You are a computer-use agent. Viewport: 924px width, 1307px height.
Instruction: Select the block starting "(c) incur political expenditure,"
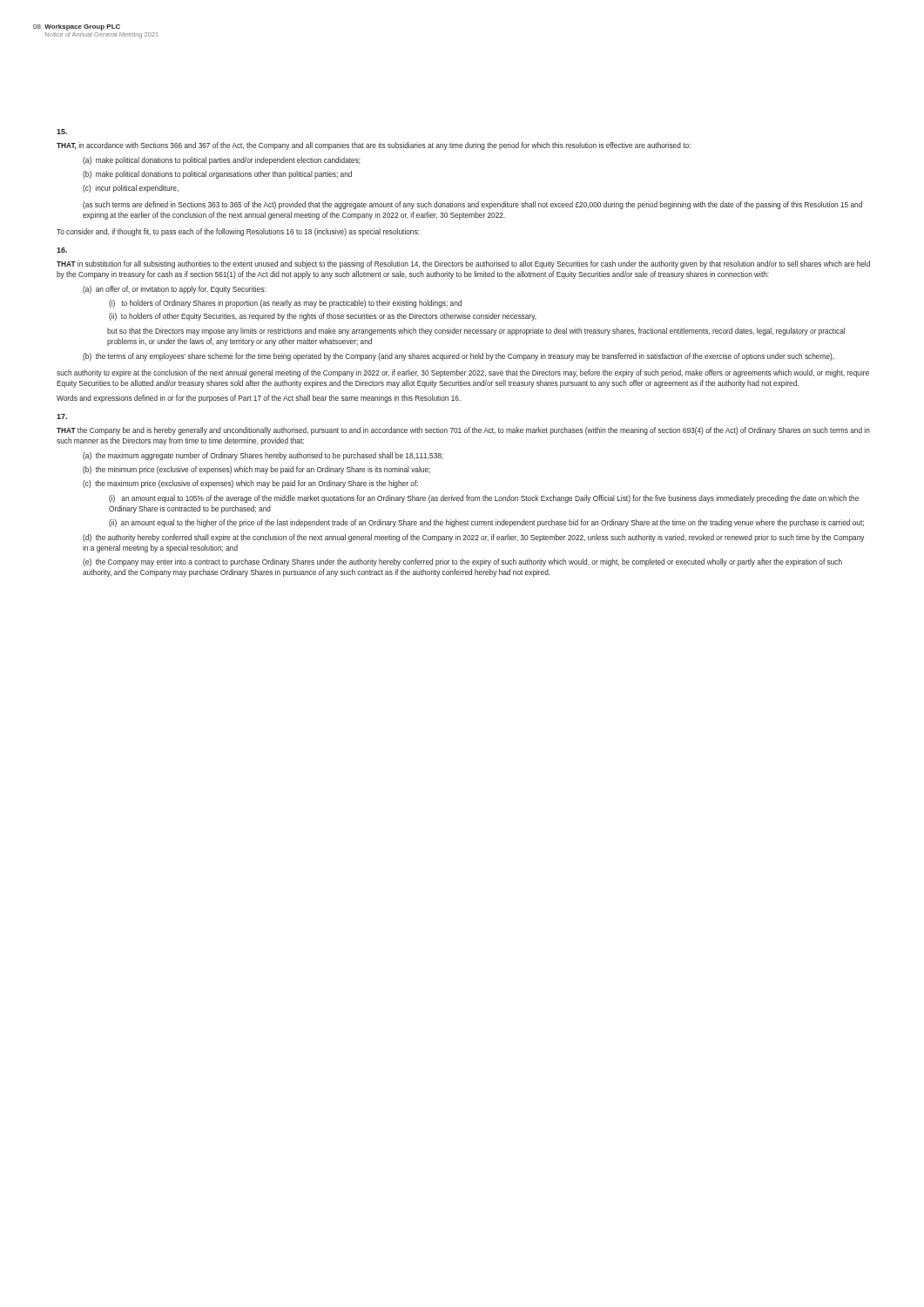131,188
